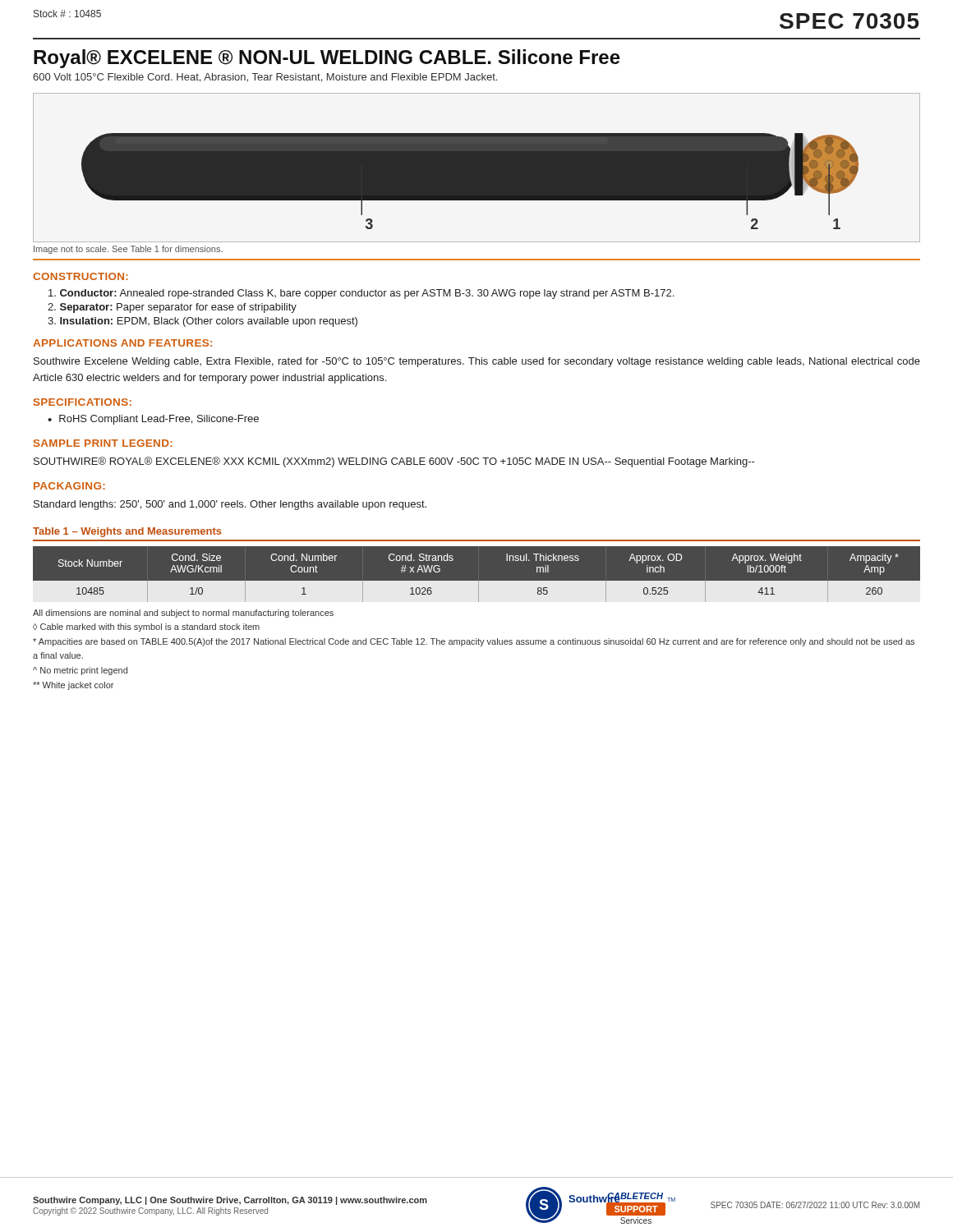Locate the region starting "All dimensions are"
Image resolution: width=953 pixels, height=1232 pixels.
pos(183,612)
